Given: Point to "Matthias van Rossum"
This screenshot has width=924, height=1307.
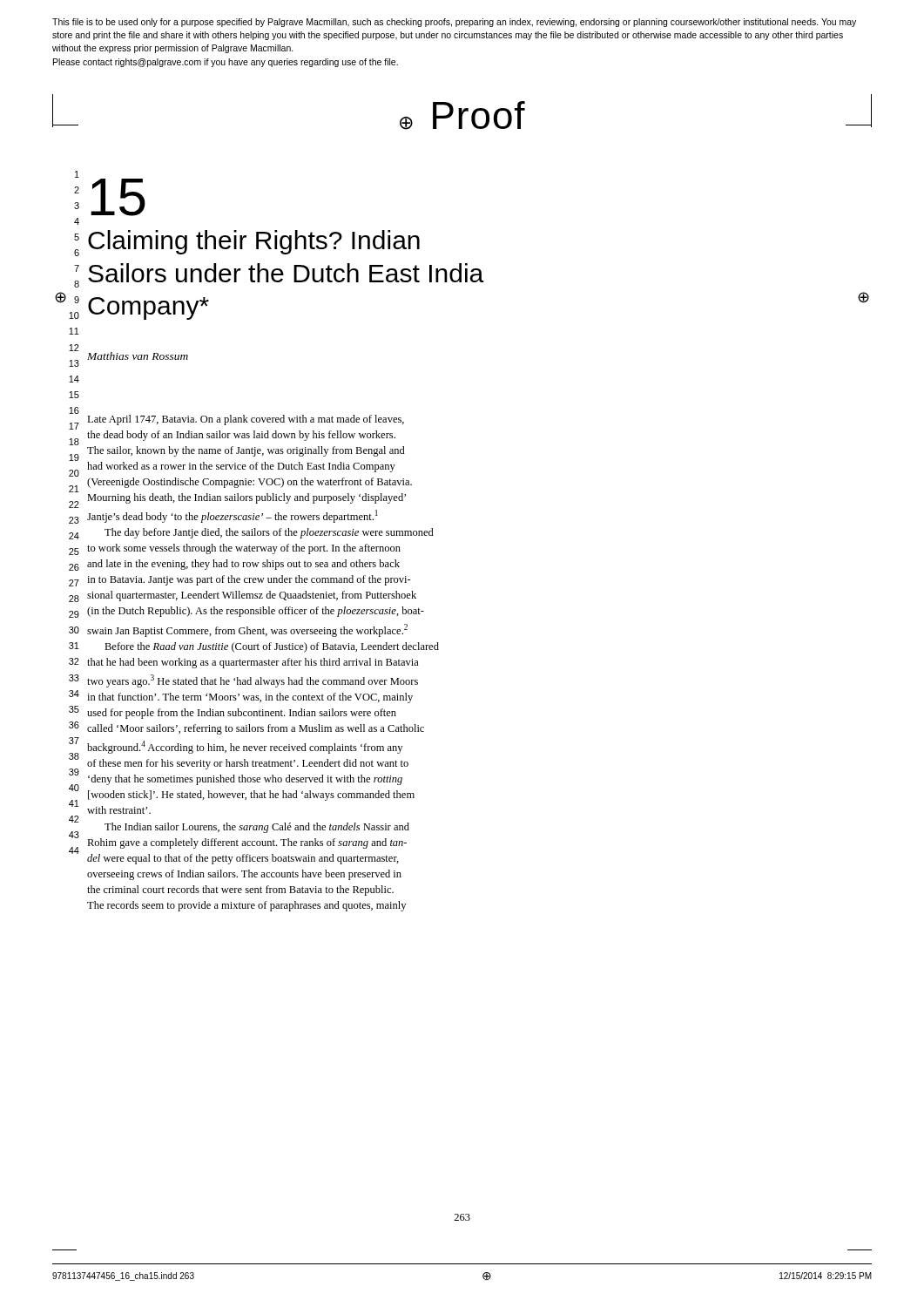Looking at the screenshot, I should (138, 356).
